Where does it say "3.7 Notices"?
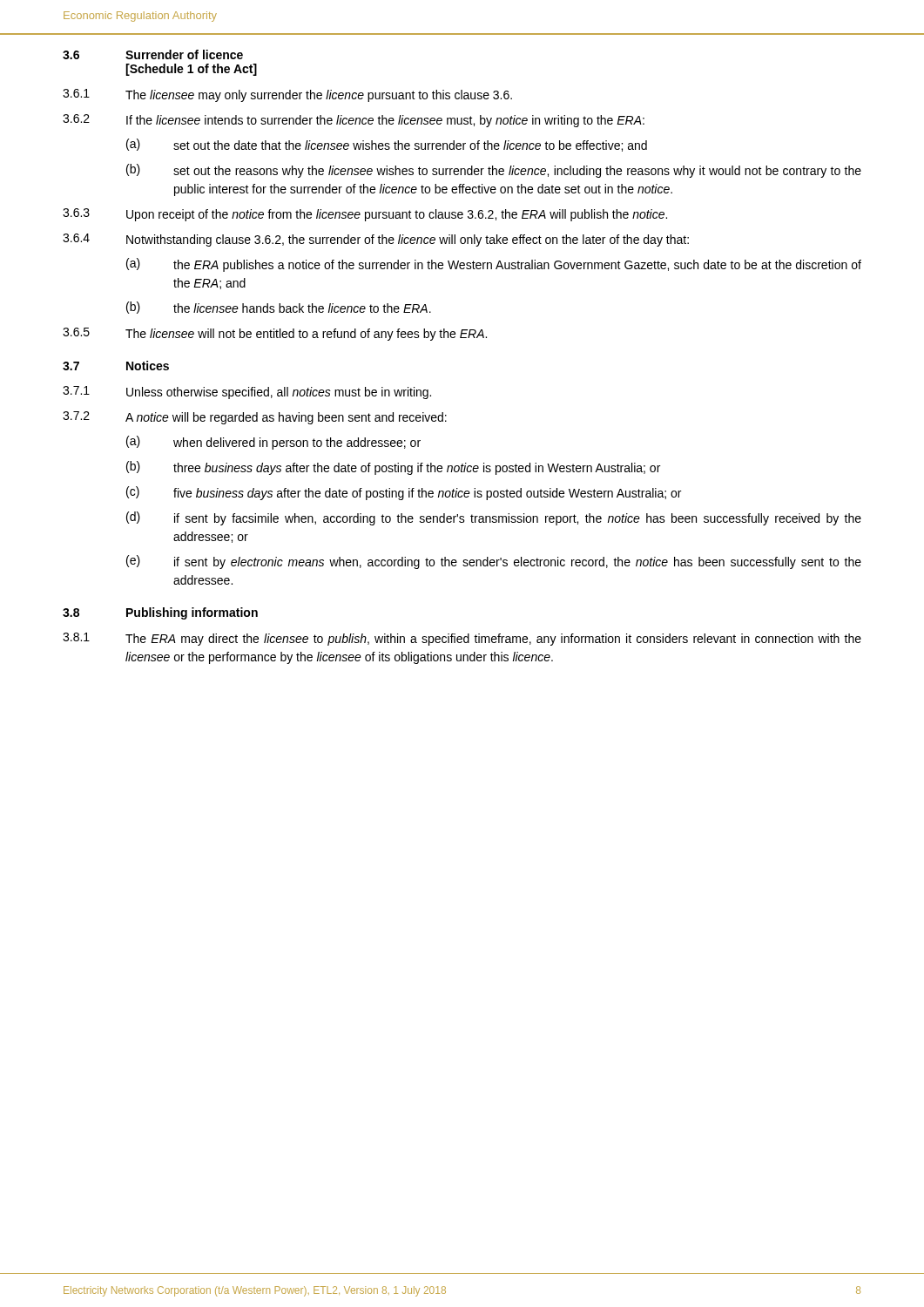Image resolution: width=924 pixels, height=1307 pixels. (x=67, y=366)
